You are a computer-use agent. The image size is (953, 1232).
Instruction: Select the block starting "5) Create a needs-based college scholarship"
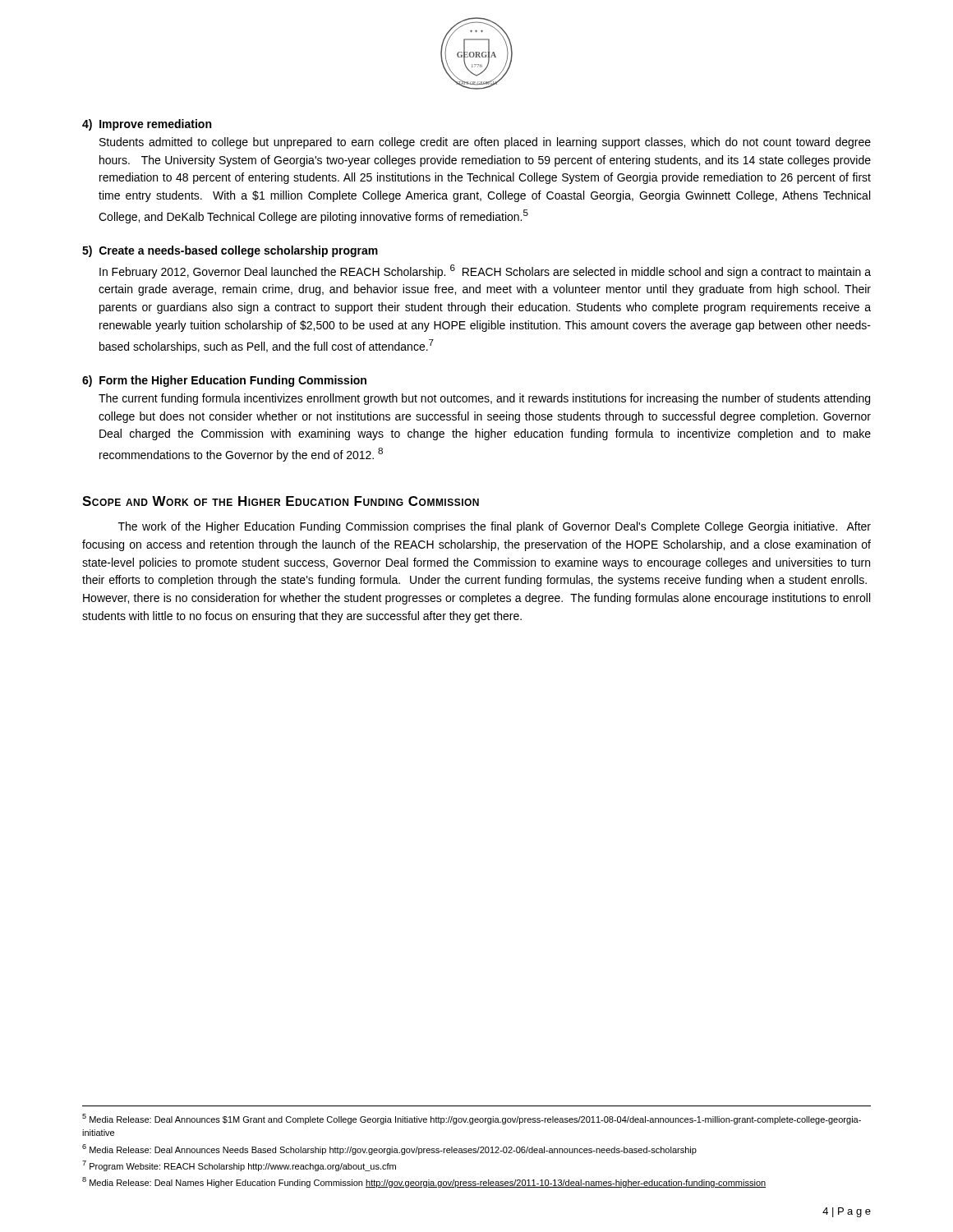point(476,300)
